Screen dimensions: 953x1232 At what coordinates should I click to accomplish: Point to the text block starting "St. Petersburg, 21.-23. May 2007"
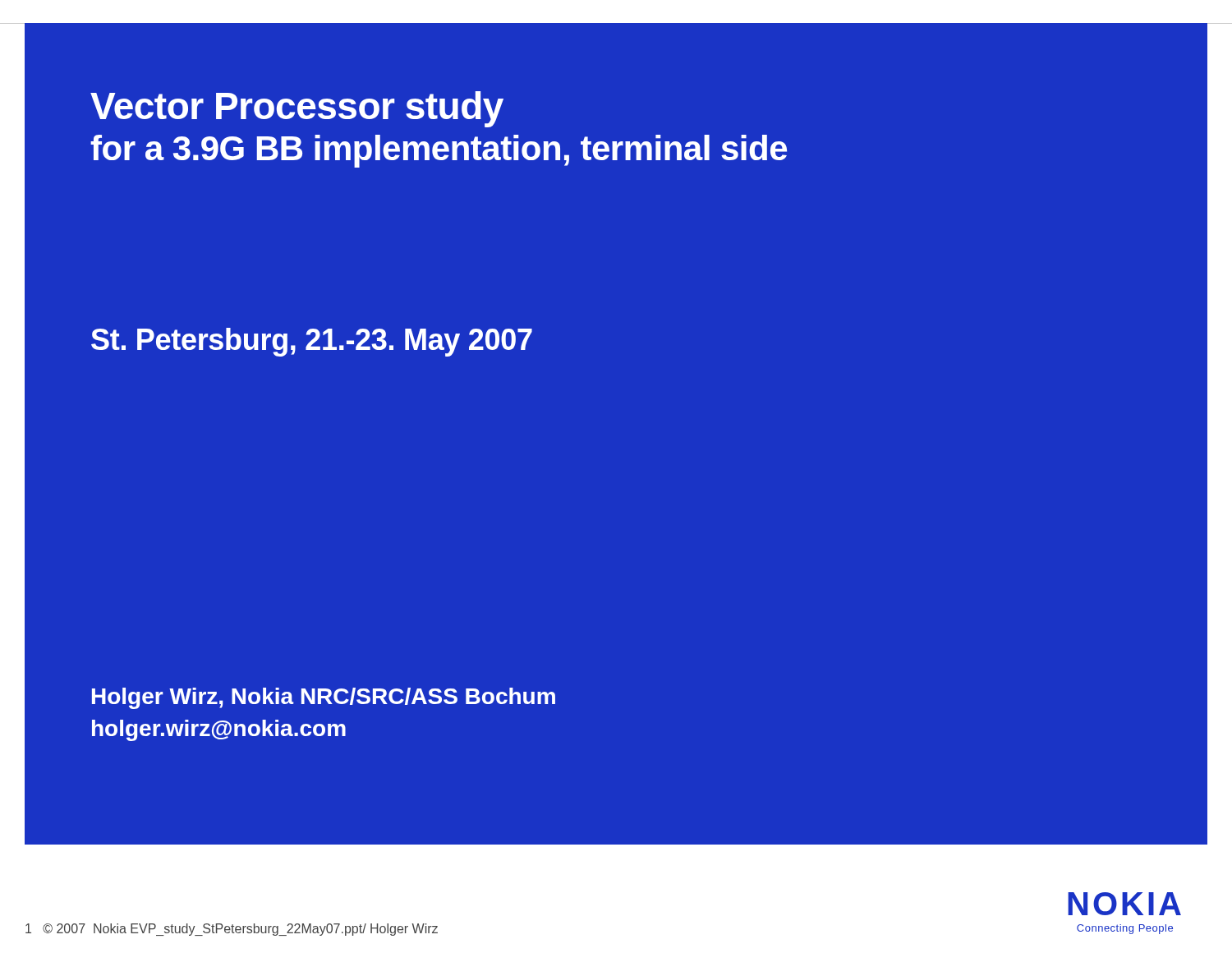tap(312, 340)
